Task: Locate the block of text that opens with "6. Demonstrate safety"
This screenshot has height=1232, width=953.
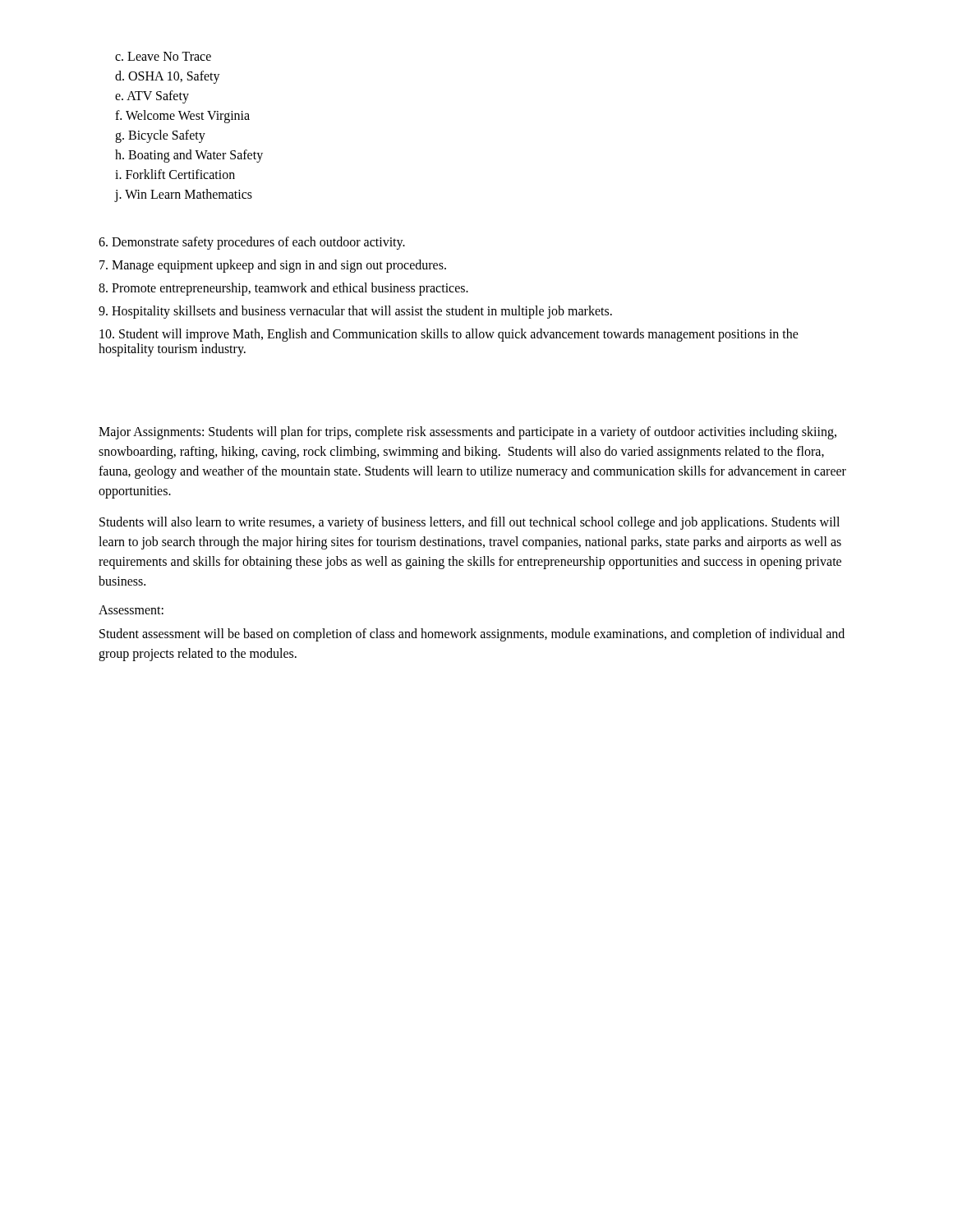Action: pos(252,242)
